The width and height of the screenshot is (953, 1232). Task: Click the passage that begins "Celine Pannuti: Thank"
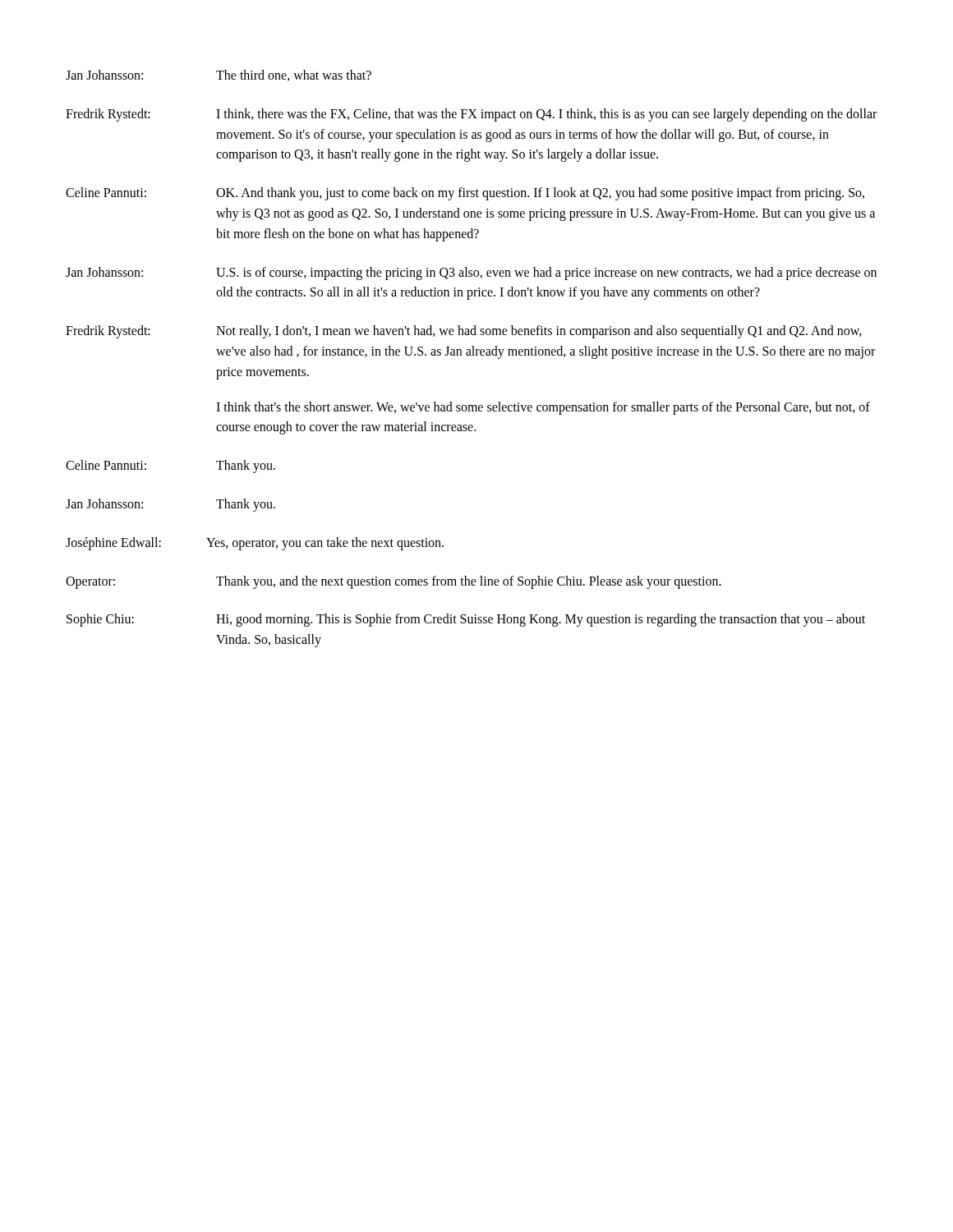tap(106, 466)
